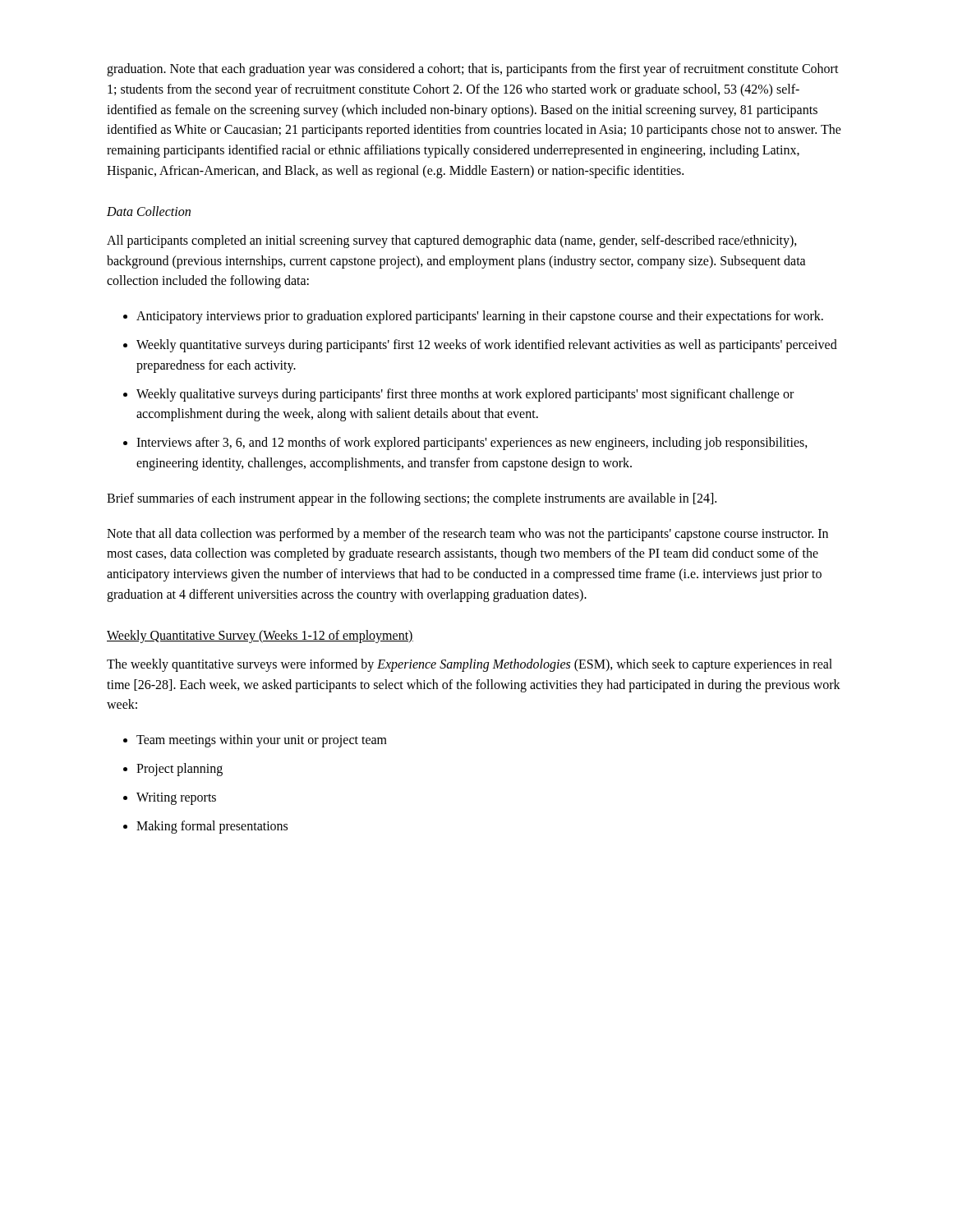The width and height of the screenshot is (953, 1232).
Task: Select the region starting "graduation. Note that each graduation year was"
Action: [x=474, y=120]
